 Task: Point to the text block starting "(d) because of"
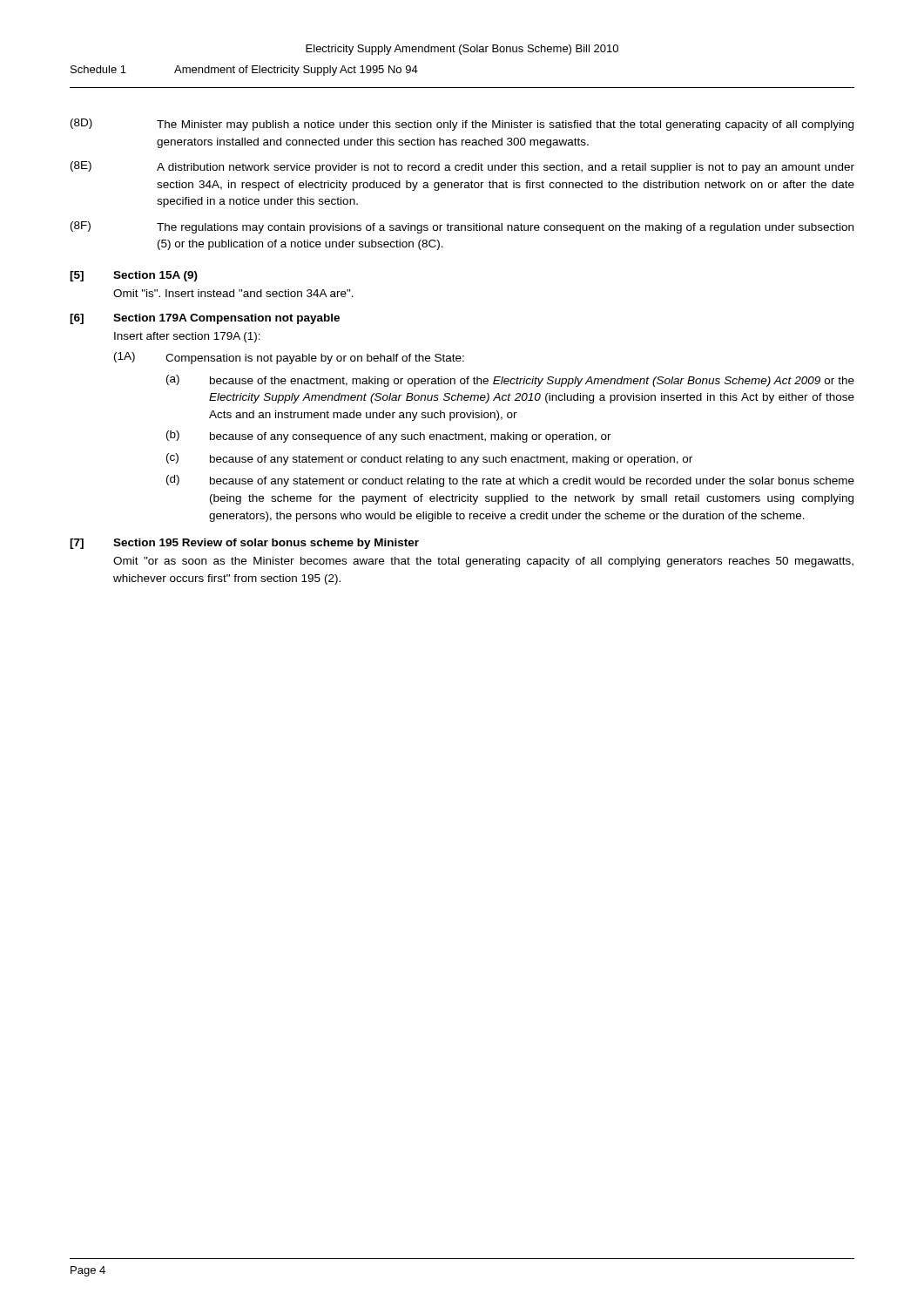(x=510, y=498)
